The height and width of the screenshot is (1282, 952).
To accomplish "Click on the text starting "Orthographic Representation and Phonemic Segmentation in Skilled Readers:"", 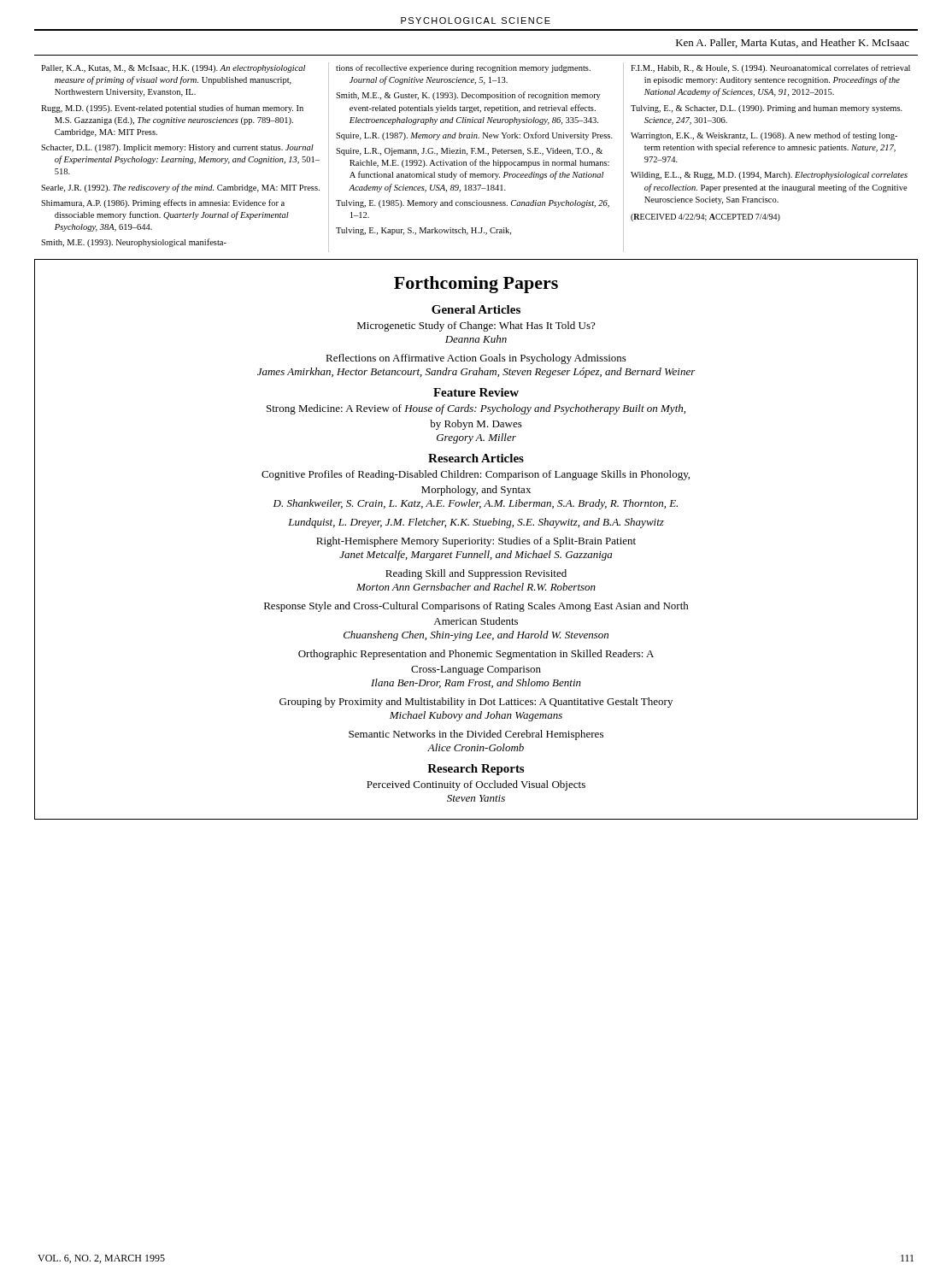I will coord(476,654).
